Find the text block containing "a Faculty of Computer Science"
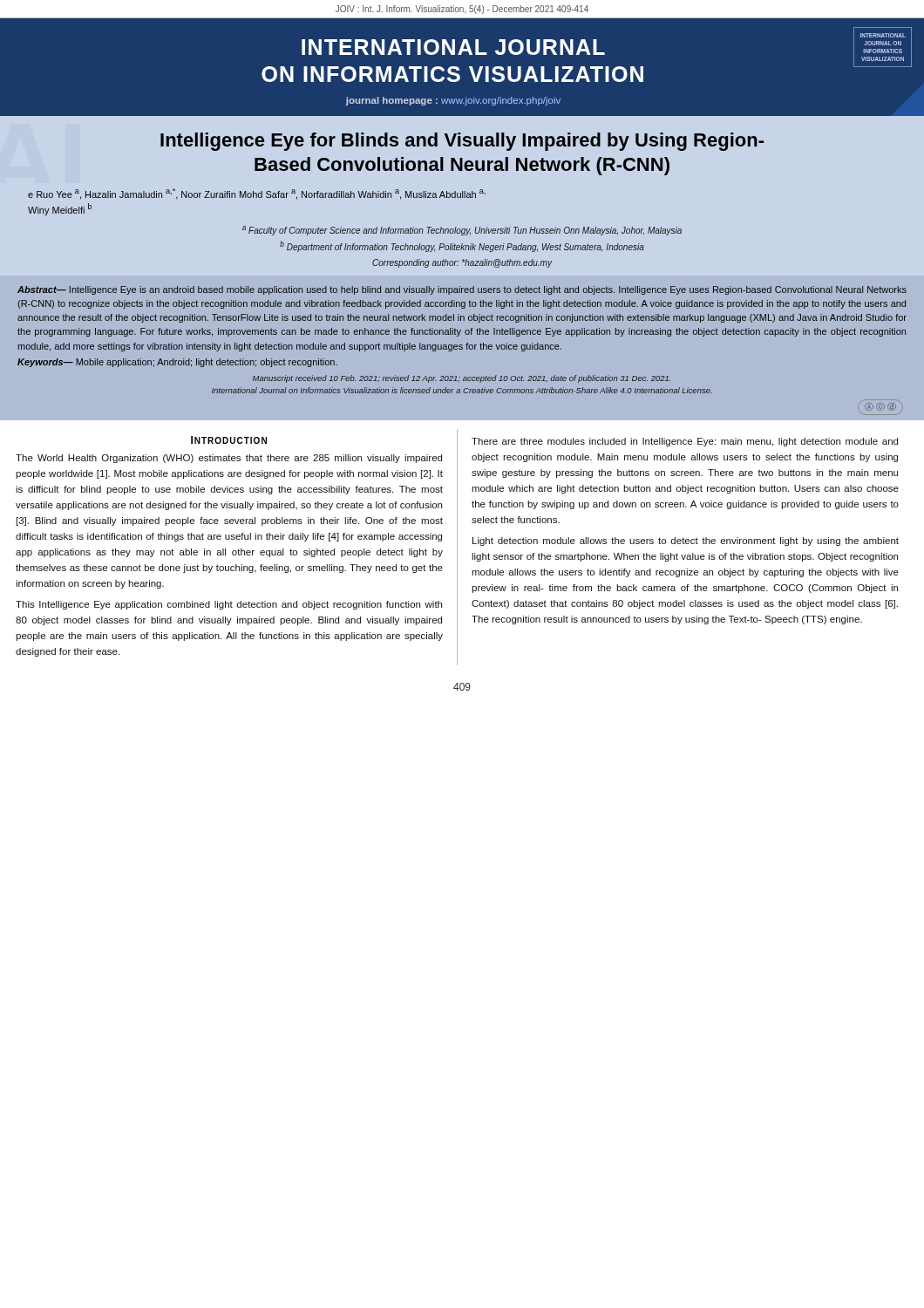The width and height of the screenshot is (924, 1308). [x=462, y=245]
